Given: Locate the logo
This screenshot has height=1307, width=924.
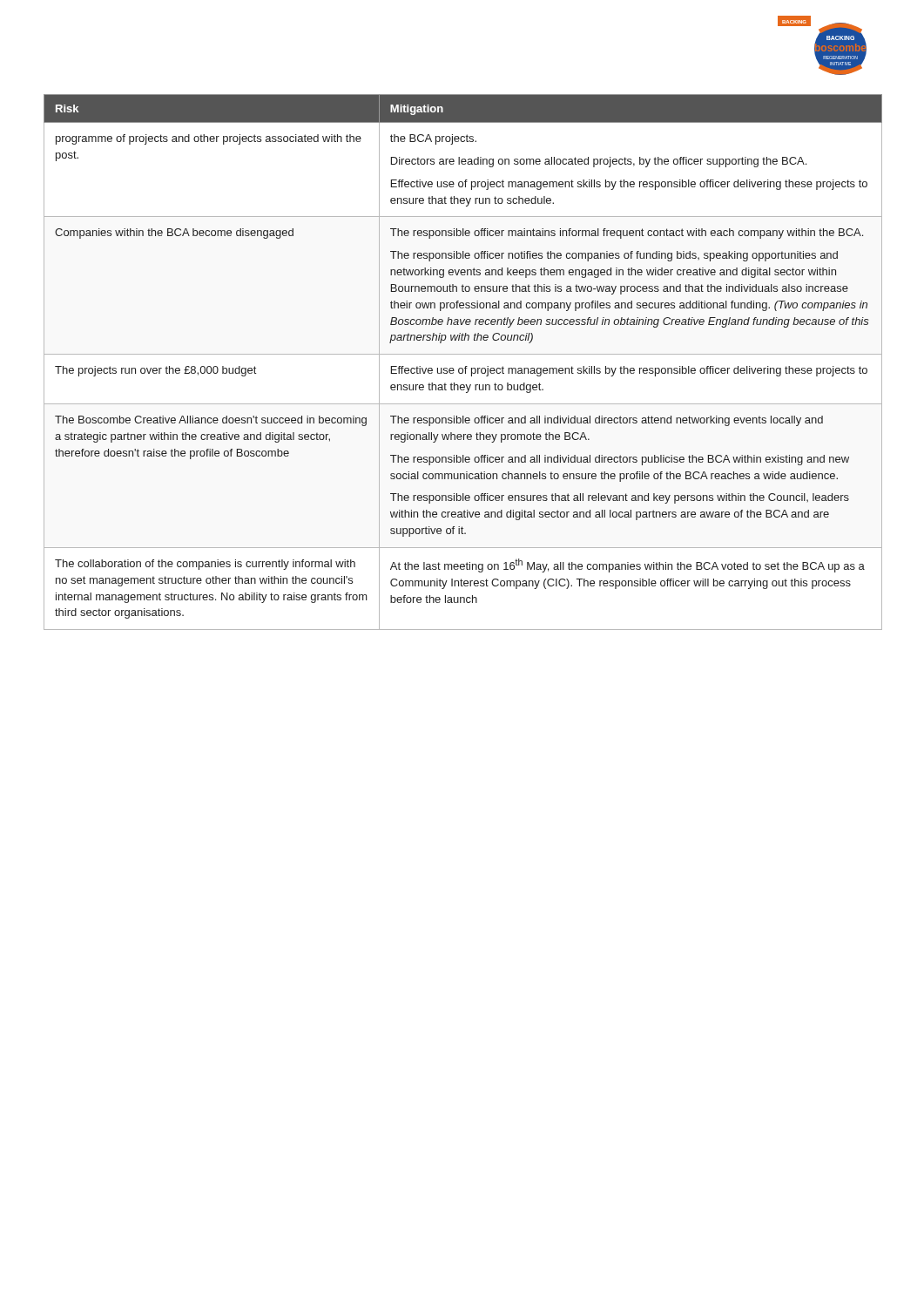Looking at the screenshot, I should coord(830,48).
